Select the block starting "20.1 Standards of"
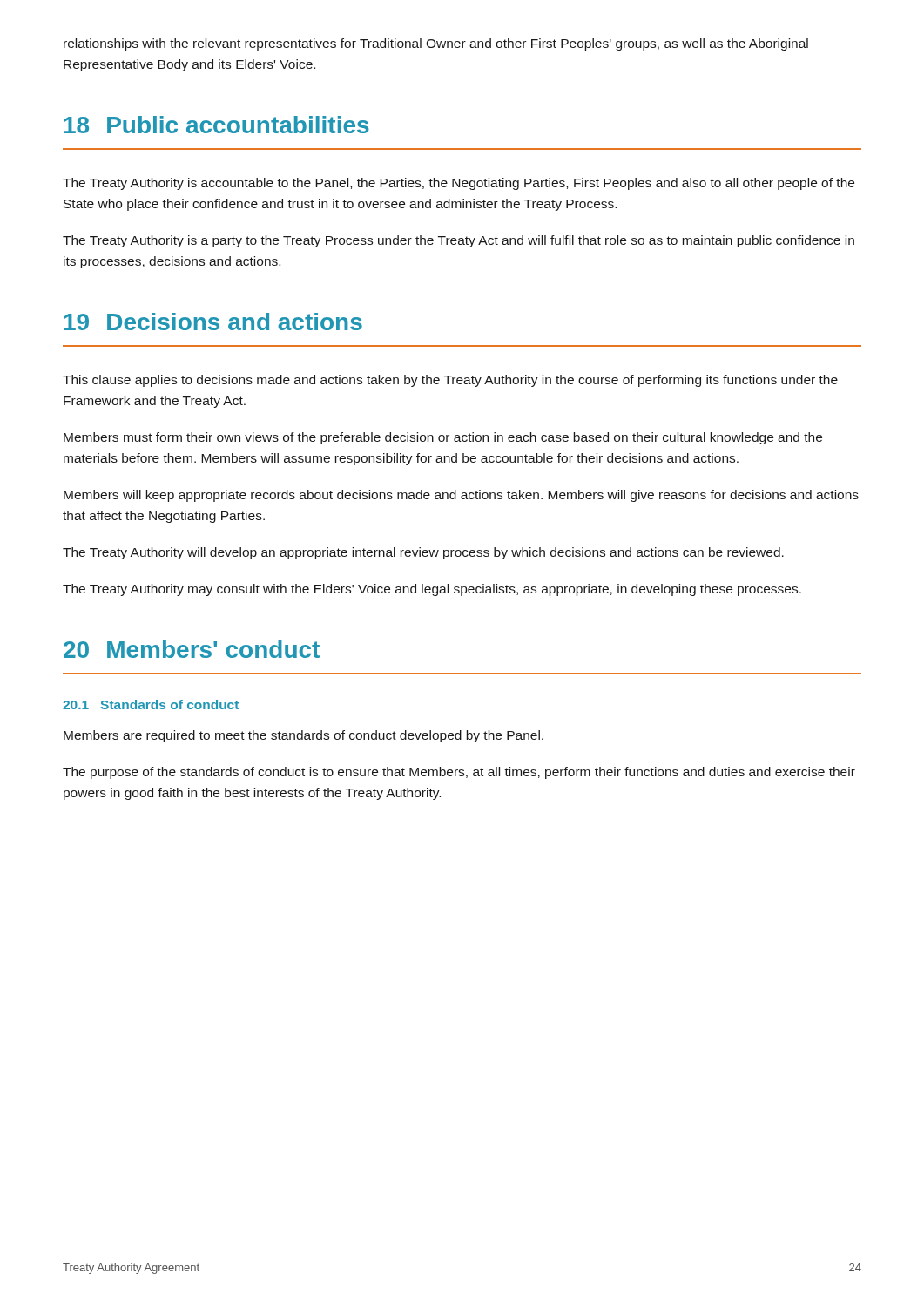924x1307 pixels. pyautogui.click(x=151, y=705)
